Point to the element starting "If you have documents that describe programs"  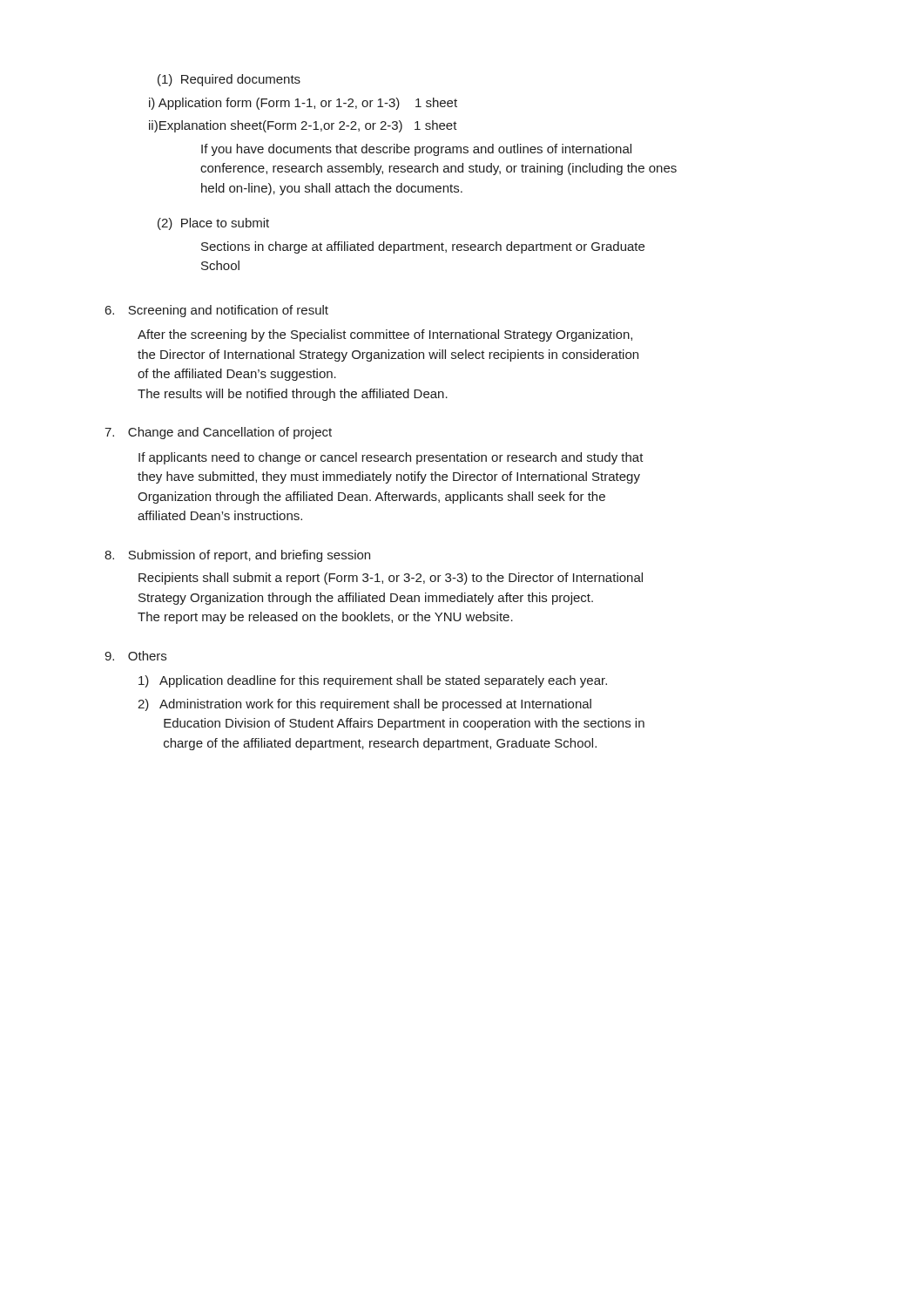click(523, 168)
